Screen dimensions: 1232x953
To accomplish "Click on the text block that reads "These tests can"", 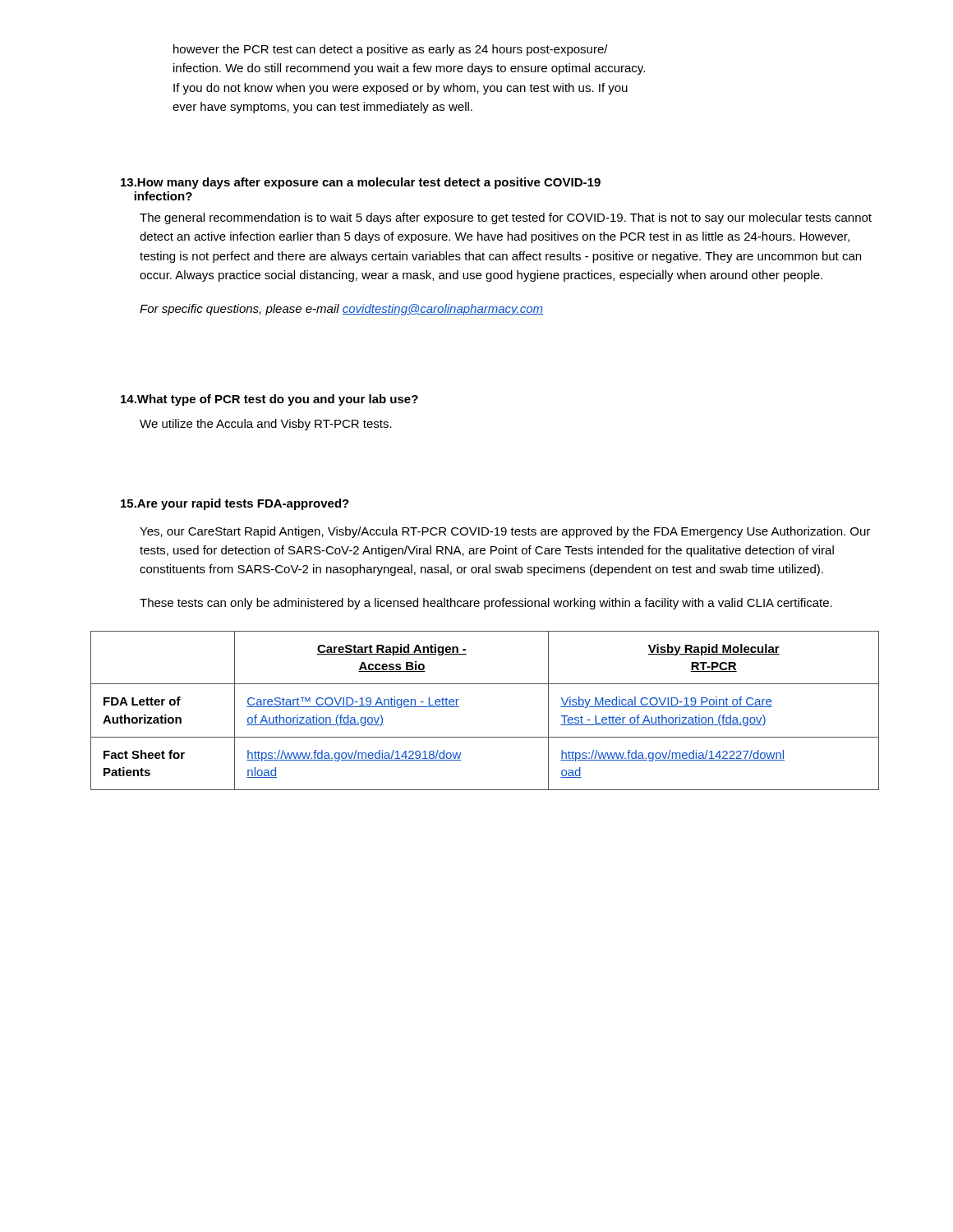I will (x=486, y=603).
